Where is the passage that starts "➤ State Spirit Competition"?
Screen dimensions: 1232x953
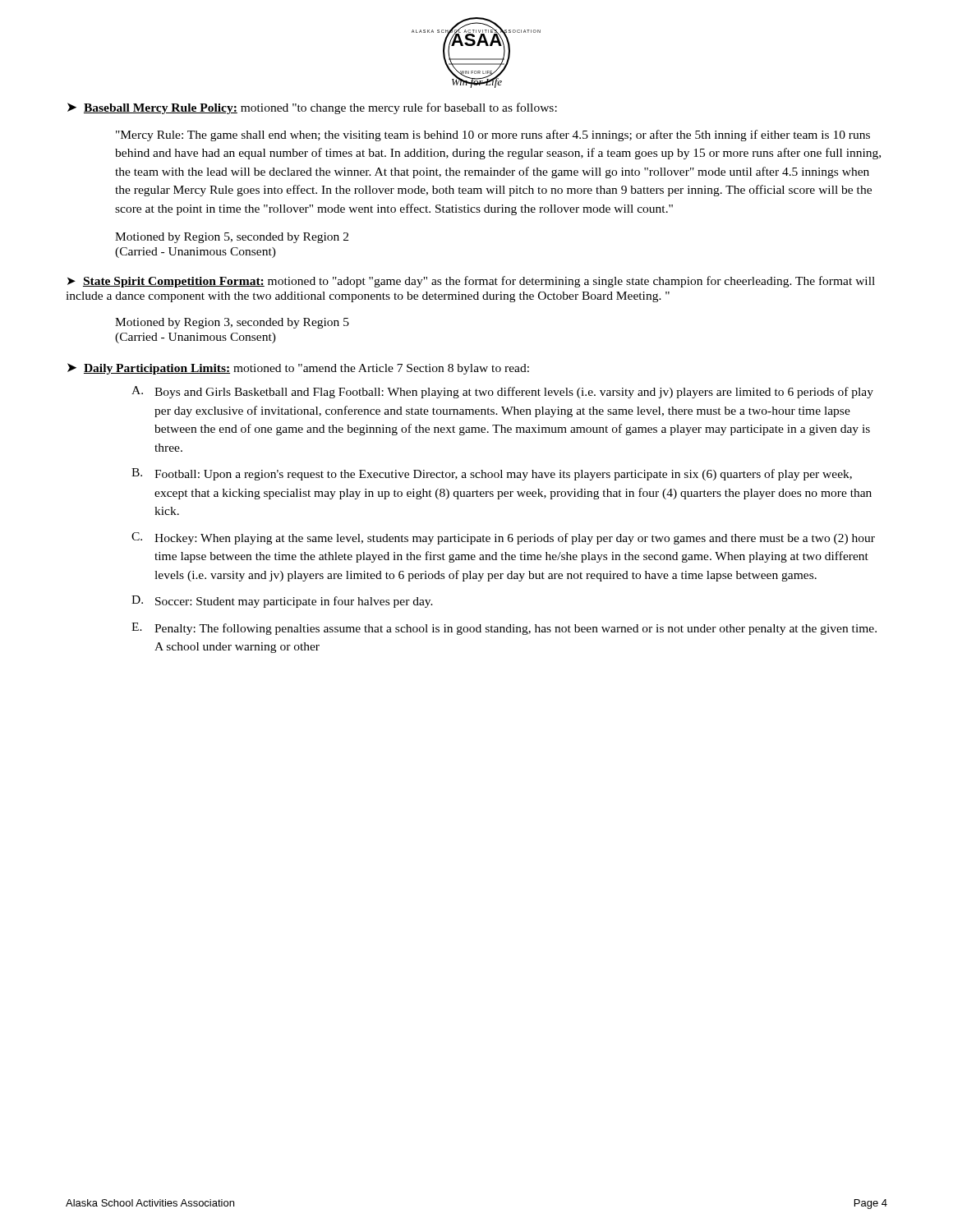click(470, 288)
